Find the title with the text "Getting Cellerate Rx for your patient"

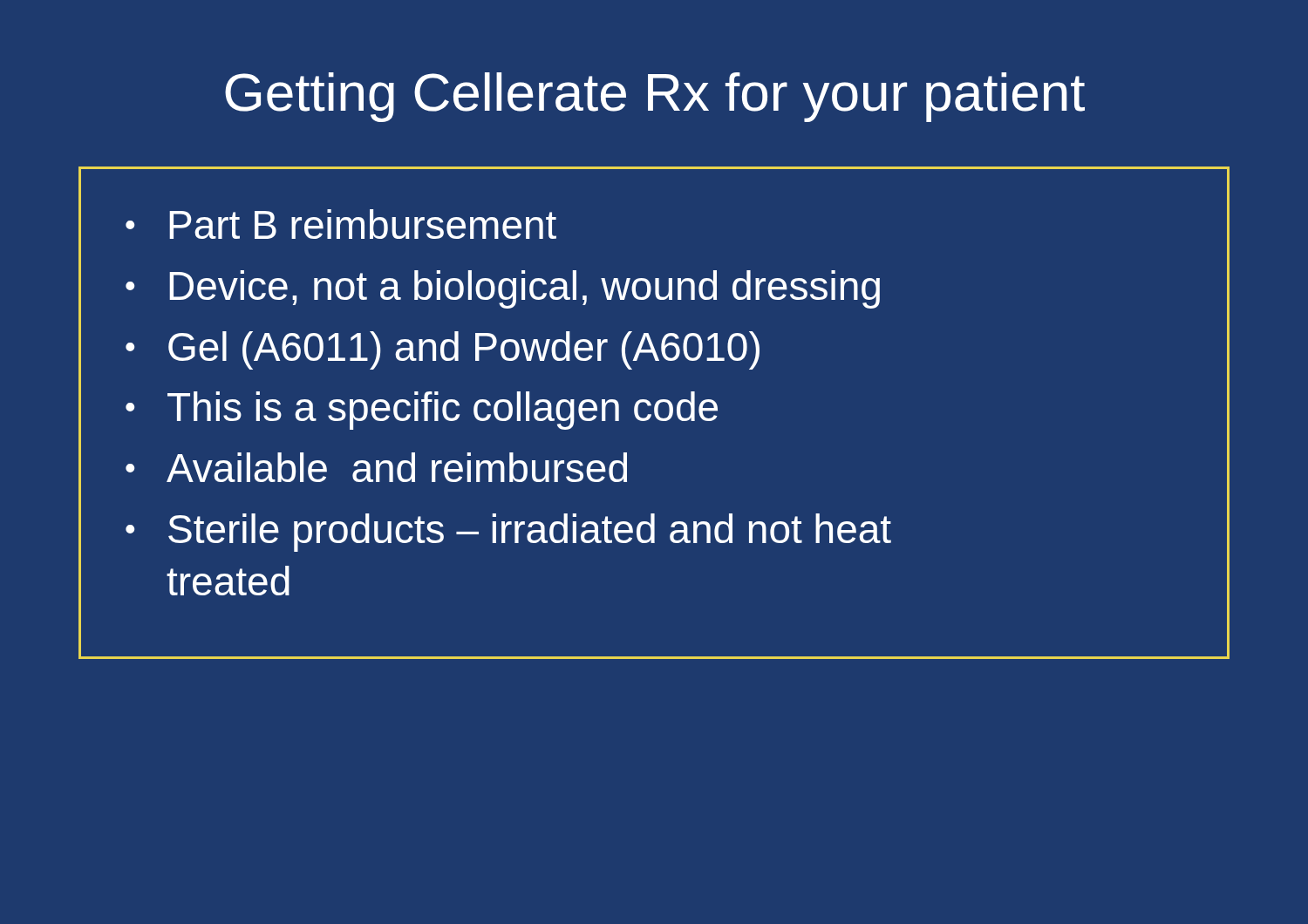(x=654, y=92)
